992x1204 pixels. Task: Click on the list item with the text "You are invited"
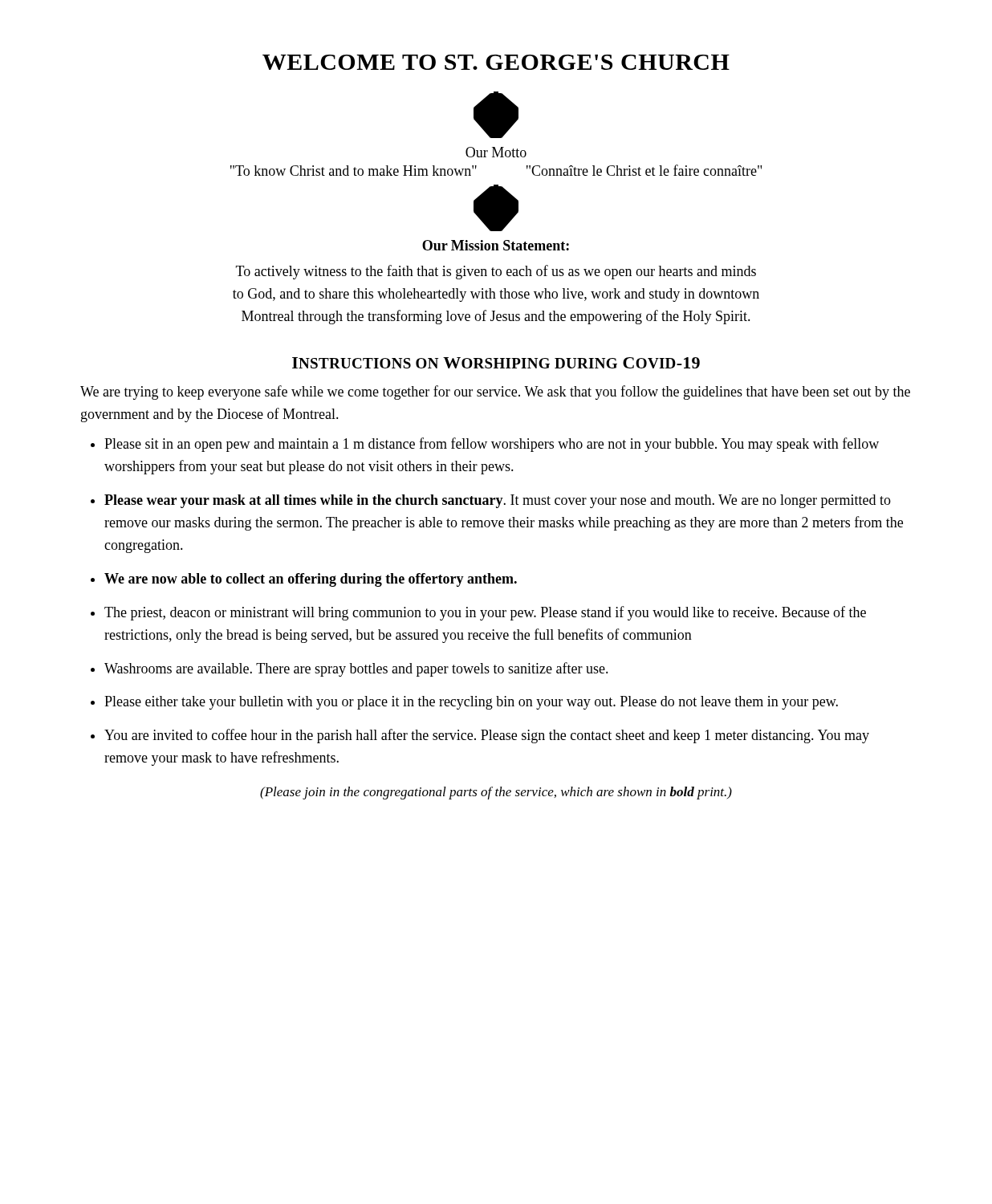coord(487,747)
